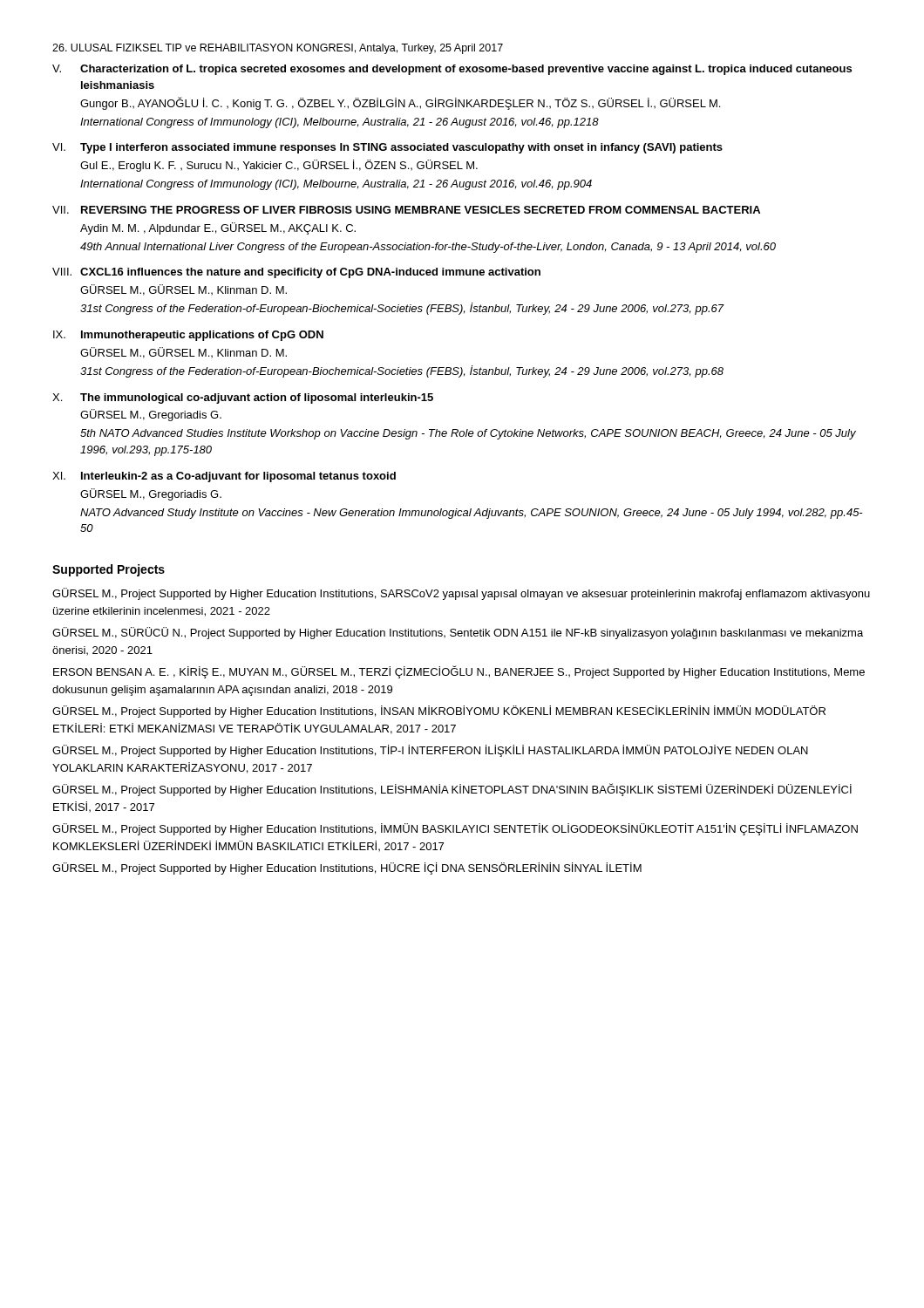Image resolution: width=924 pixels, height=1308 pixels.
Task: Navigate to the text starting "VIII. CXCL16 influences the nature and specificity of"
Action: pyautogui.click(x=296, y=273)
